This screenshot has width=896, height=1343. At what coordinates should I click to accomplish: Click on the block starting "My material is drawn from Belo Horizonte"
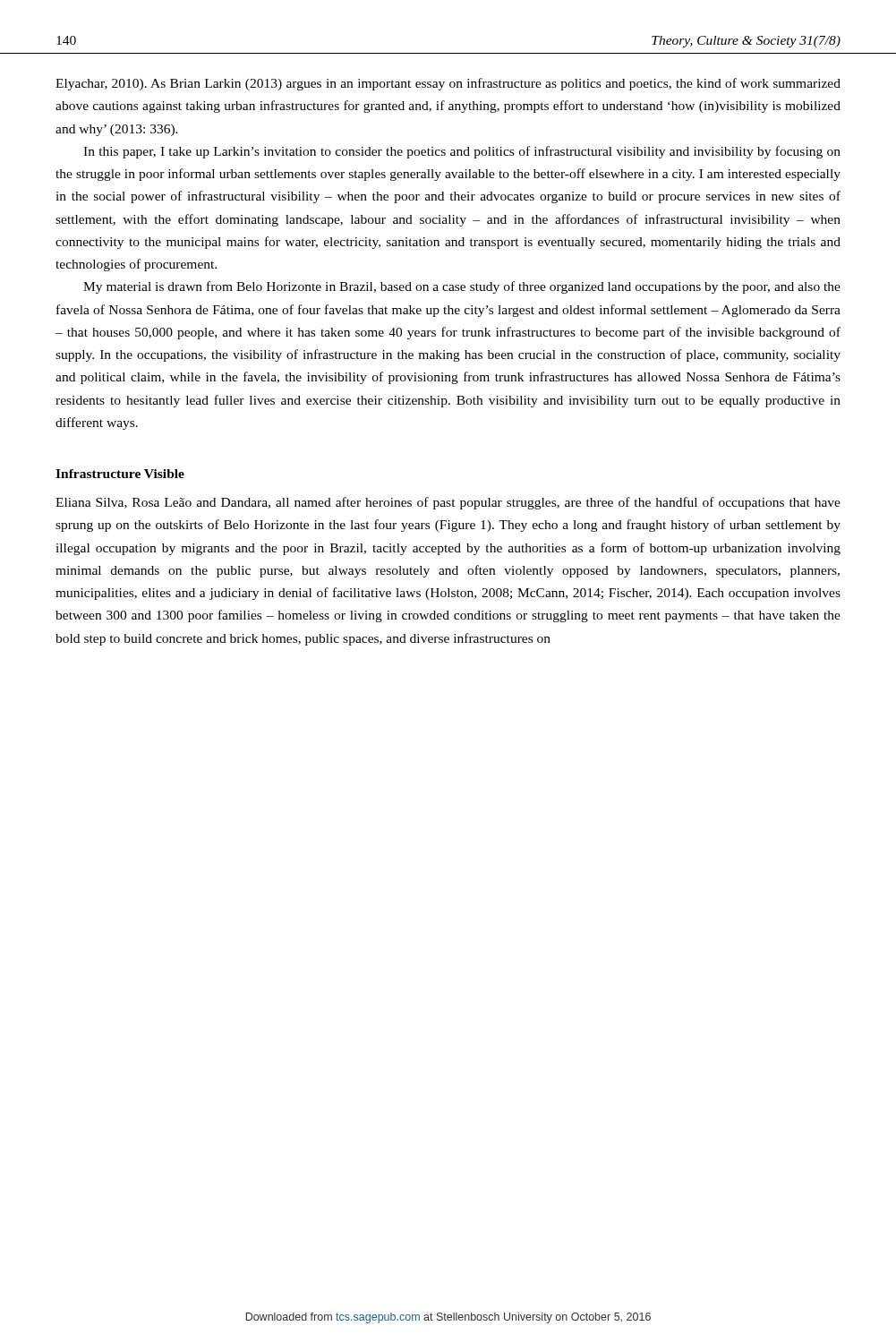pyautogui.click(x=448, y=354)
